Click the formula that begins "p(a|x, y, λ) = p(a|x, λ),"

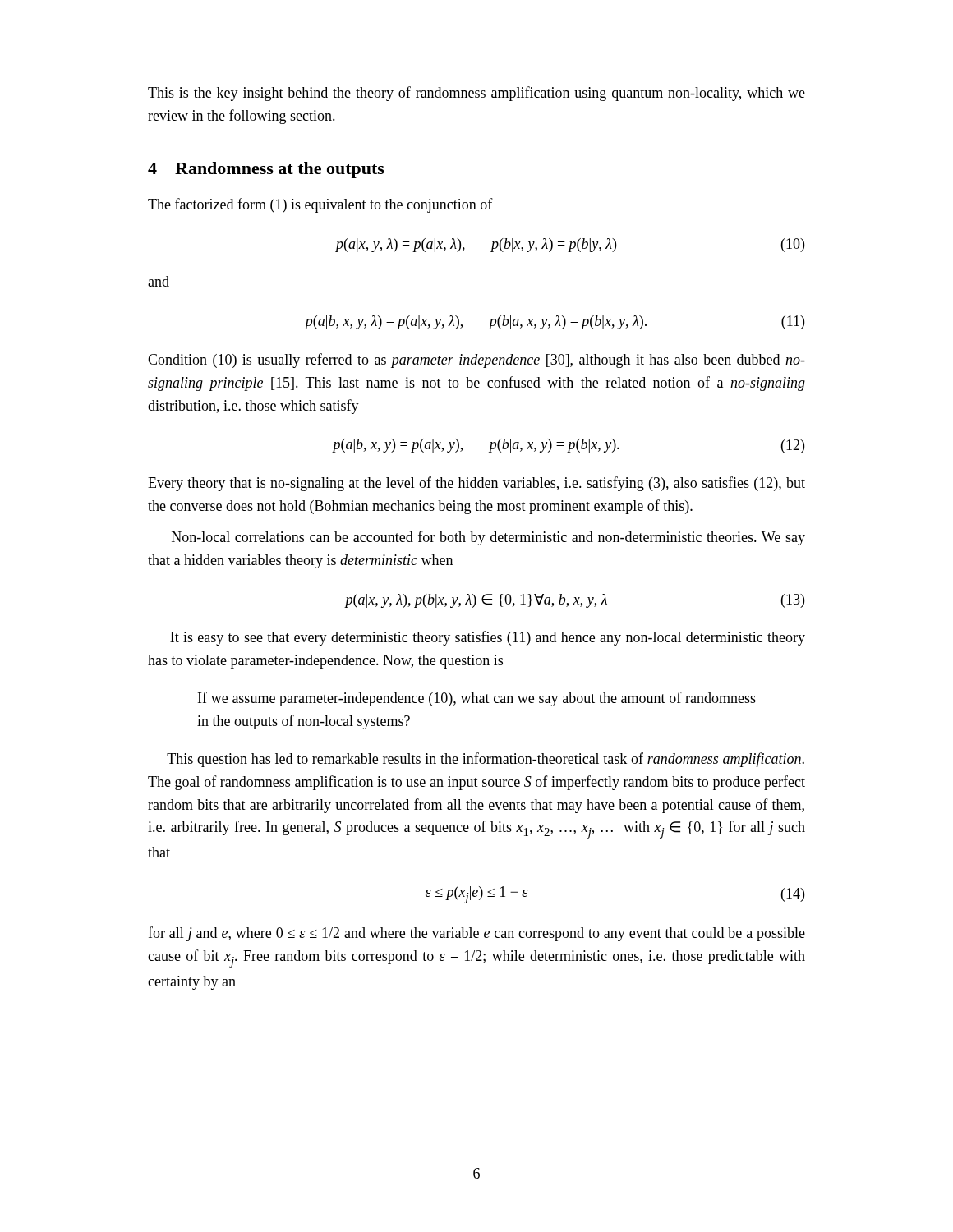pyautogui.click(x=571, y=244)
